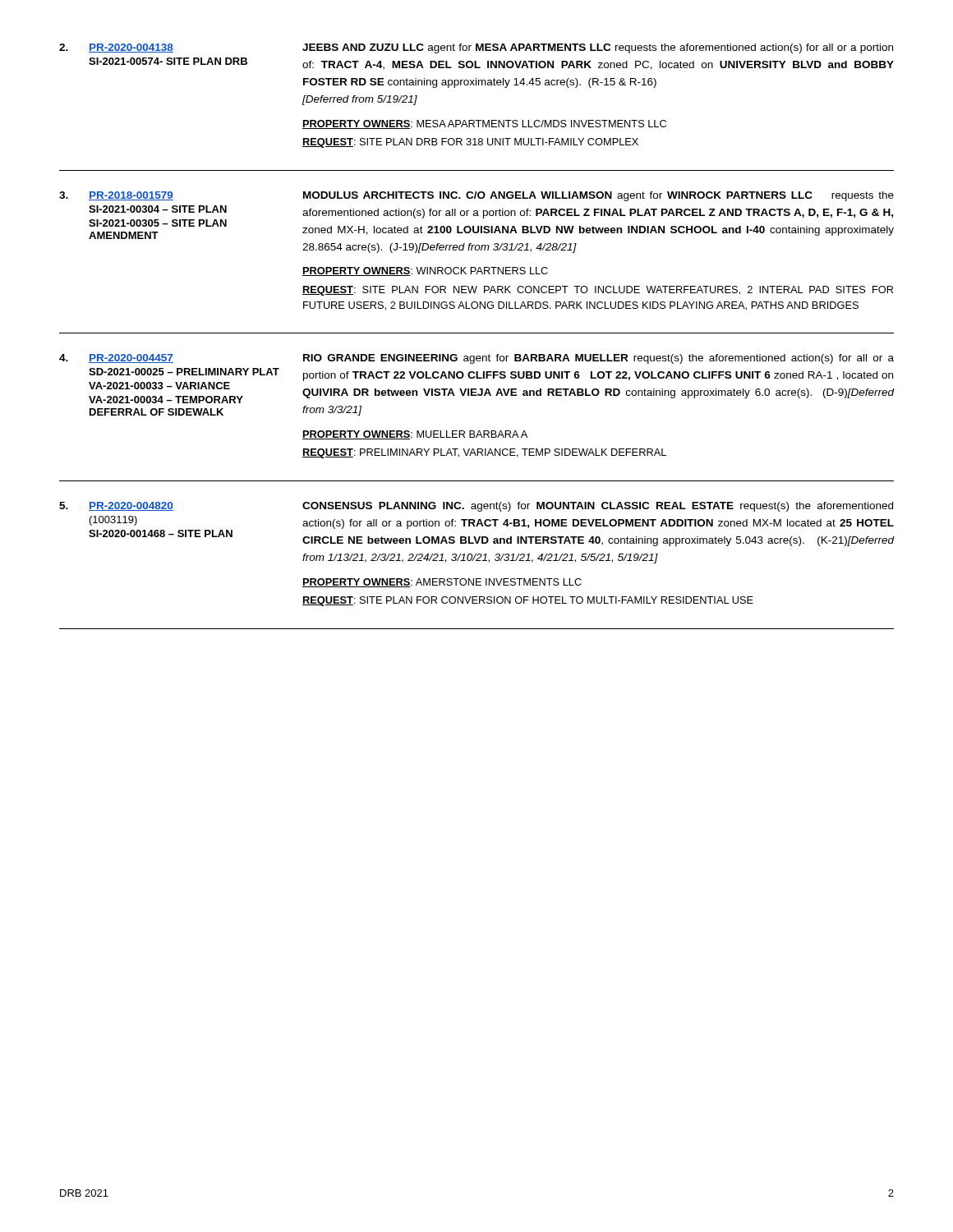Point to the region starting "RIO GRANDE ENGINEERING agent for BARBARA MUELLER"
This screenshot has width=953, height=1232.
click(x=598, y=405)
